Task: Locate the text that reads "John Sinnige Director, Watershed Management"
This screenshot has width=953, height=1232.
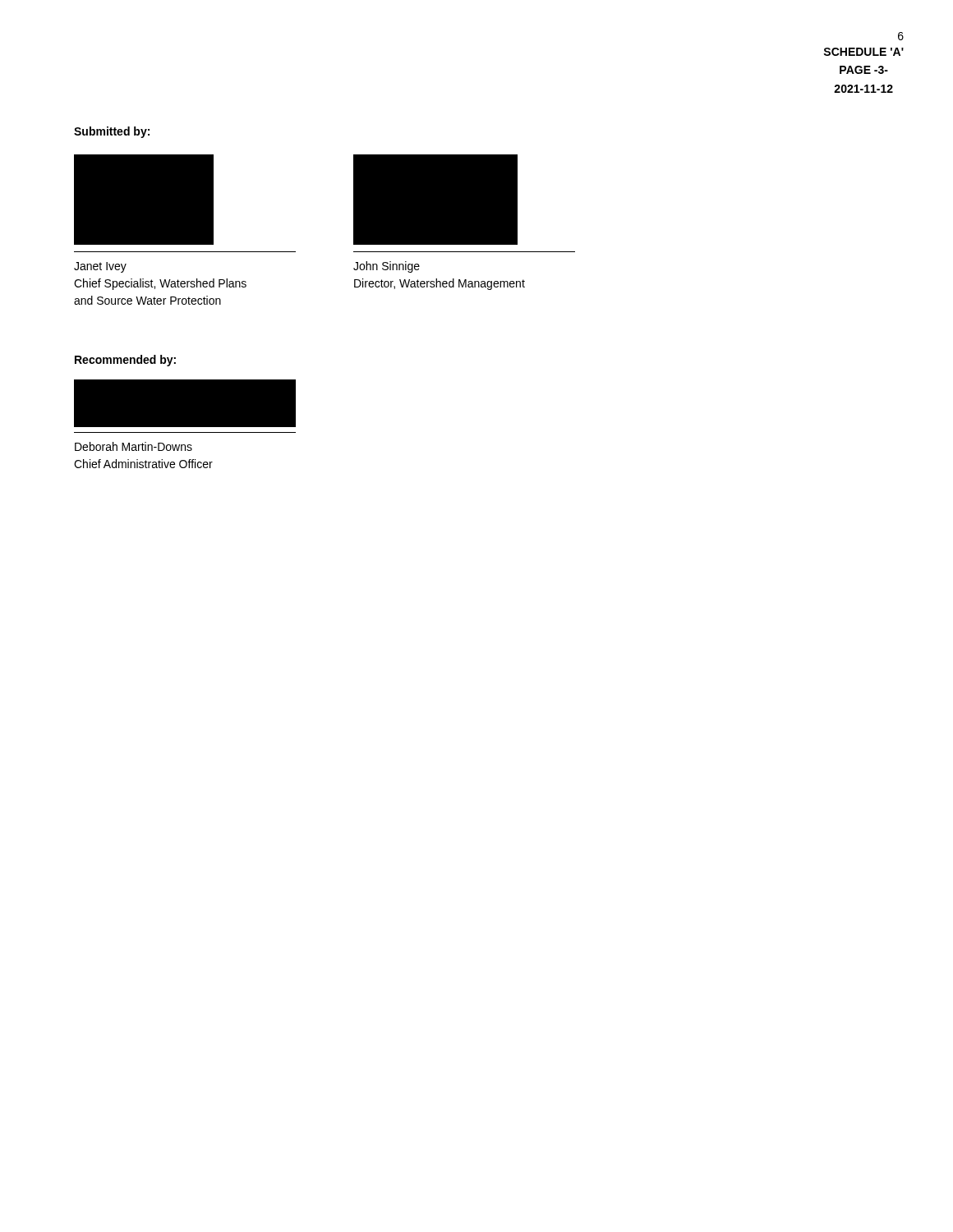Action: [439, 275]
